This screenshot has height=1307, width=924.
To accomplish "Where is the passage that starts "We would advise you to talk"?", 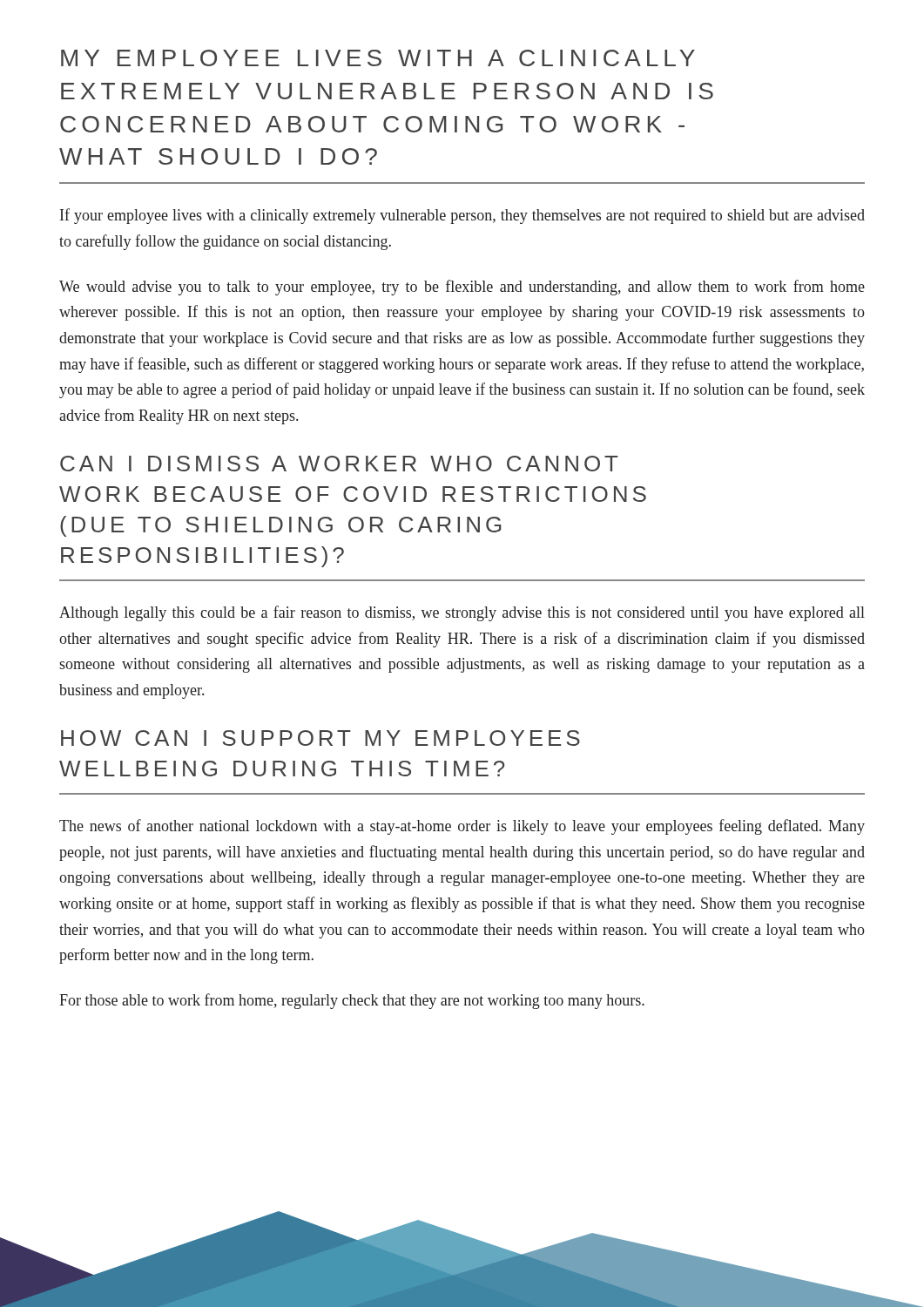I will (462, 351).
